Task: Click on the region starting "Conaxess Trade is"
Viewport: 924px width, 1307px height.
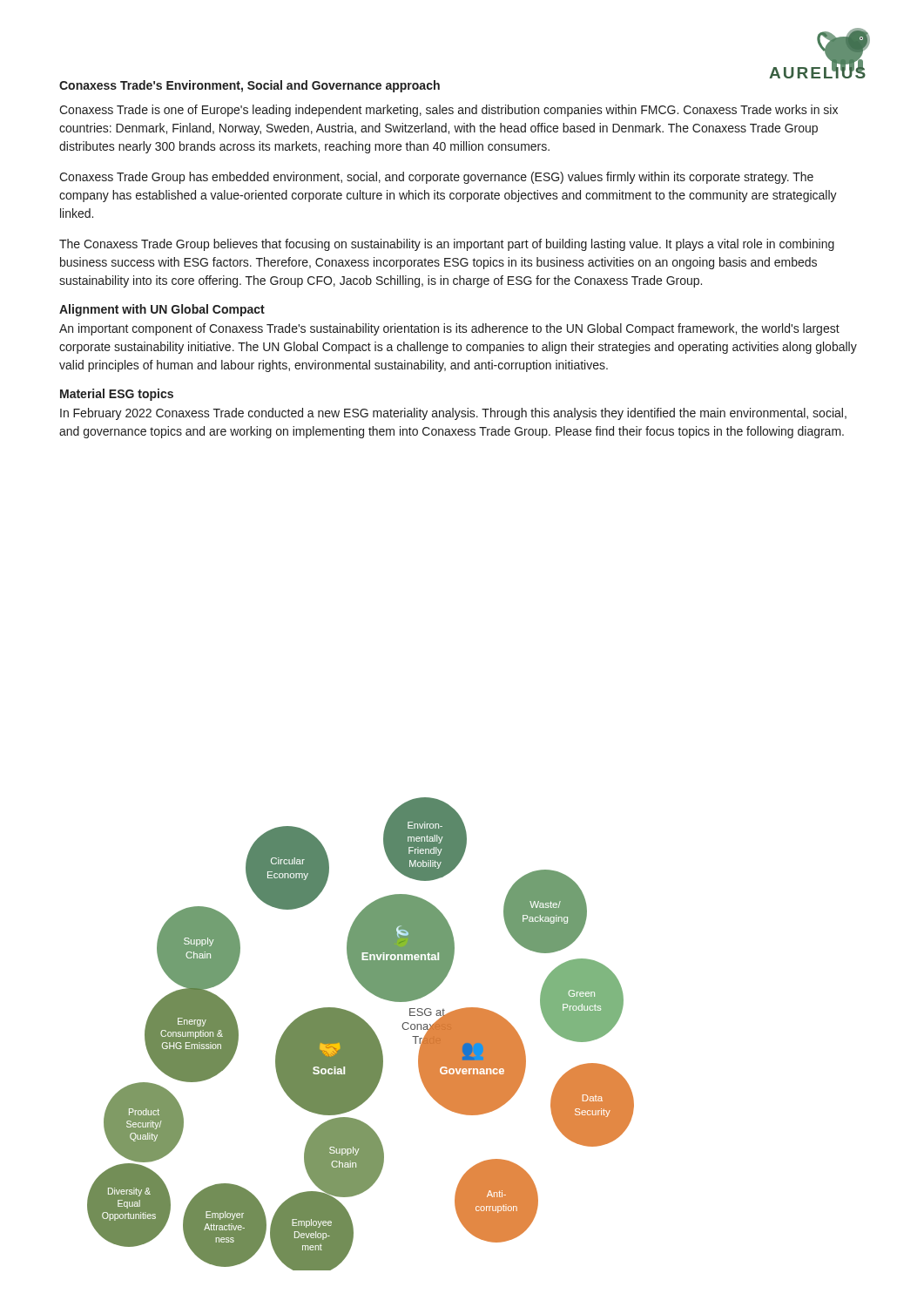Action: (462, 128)
